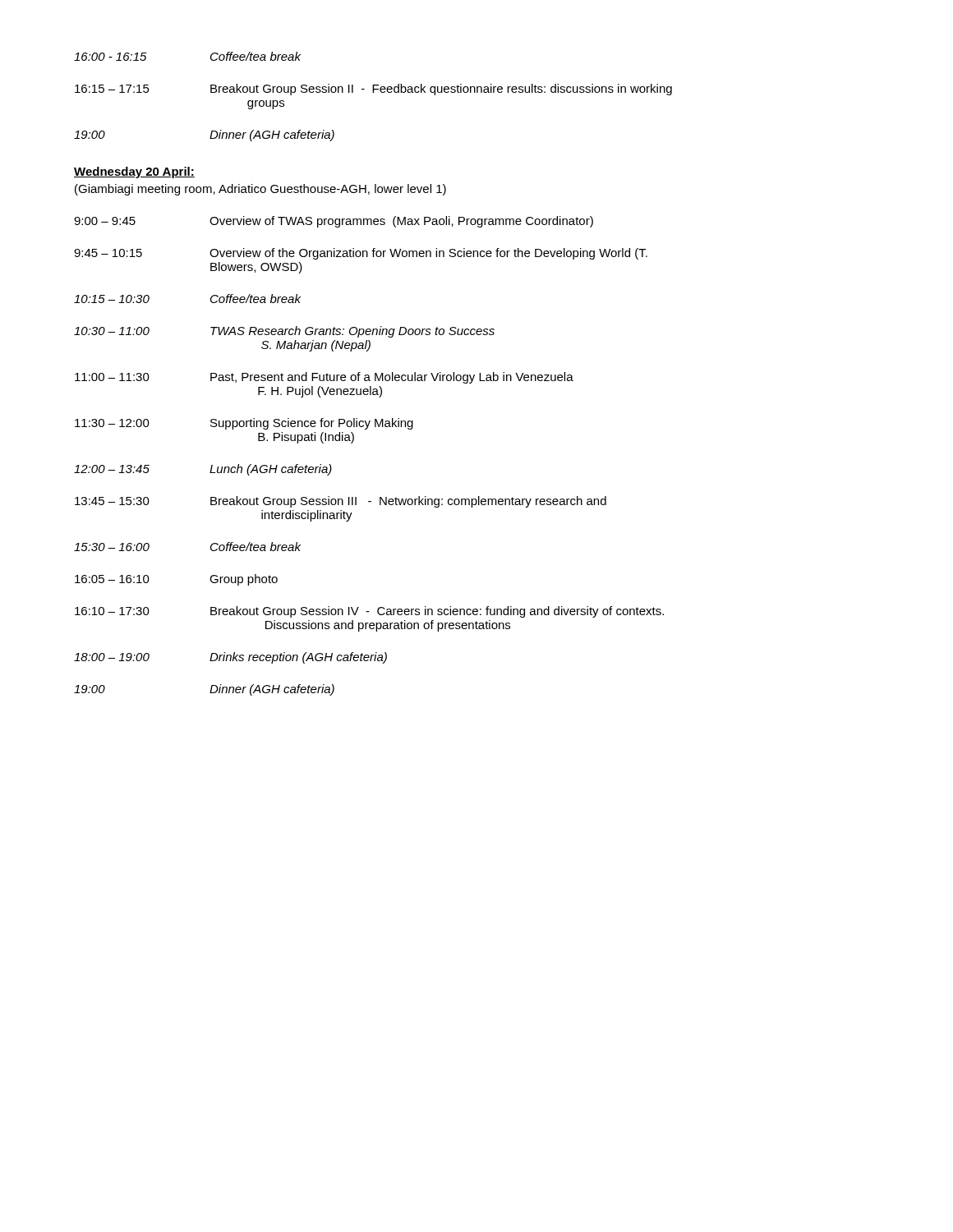Find the block on this page that starts "9:45 – 10:15 Overview of the Organization for"
The height and width of the screenshot is (1232, 953).
pyautogui.click(x=476, y=260)
